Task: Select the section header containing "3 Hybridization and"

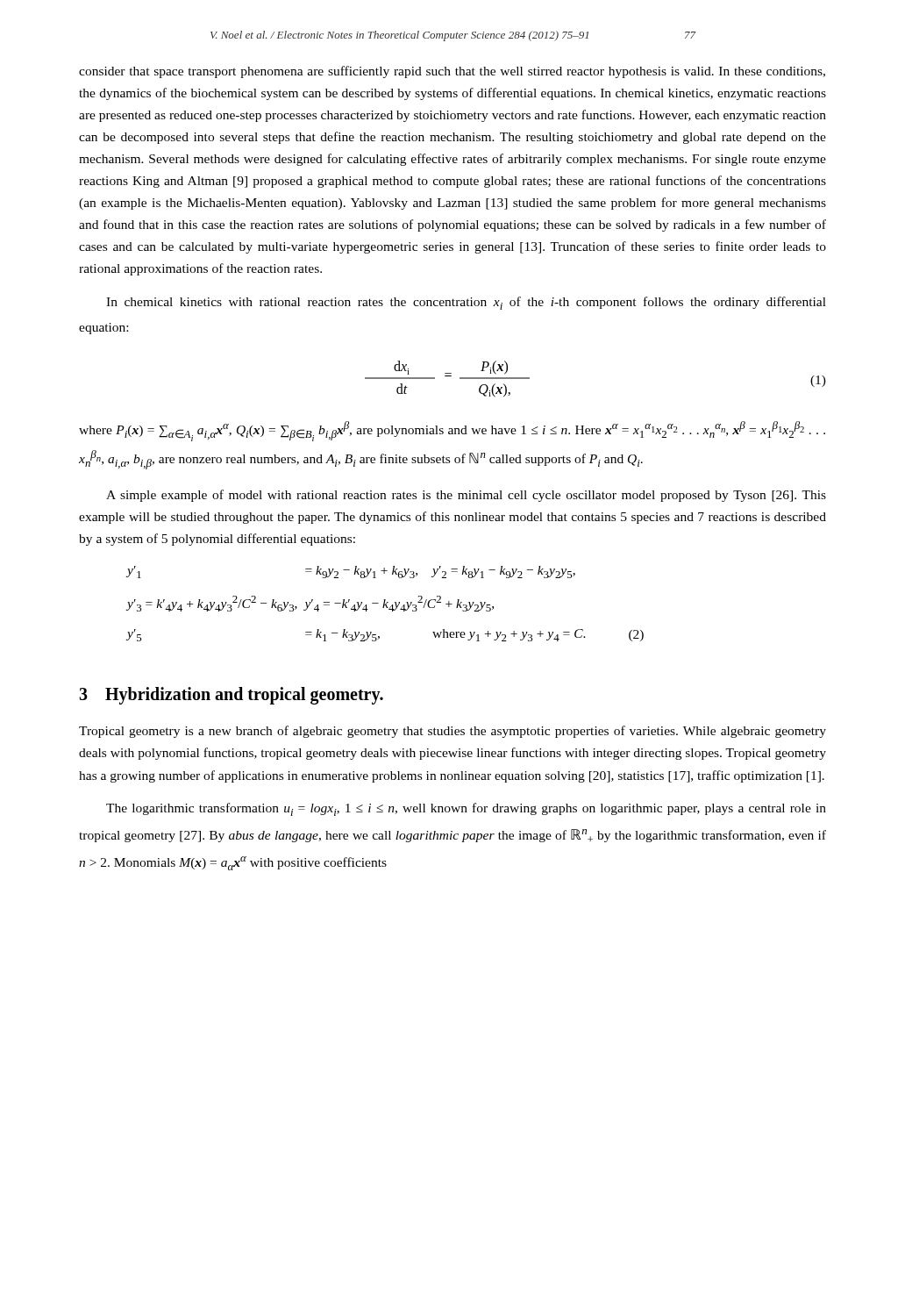Action: pos(231,694)
